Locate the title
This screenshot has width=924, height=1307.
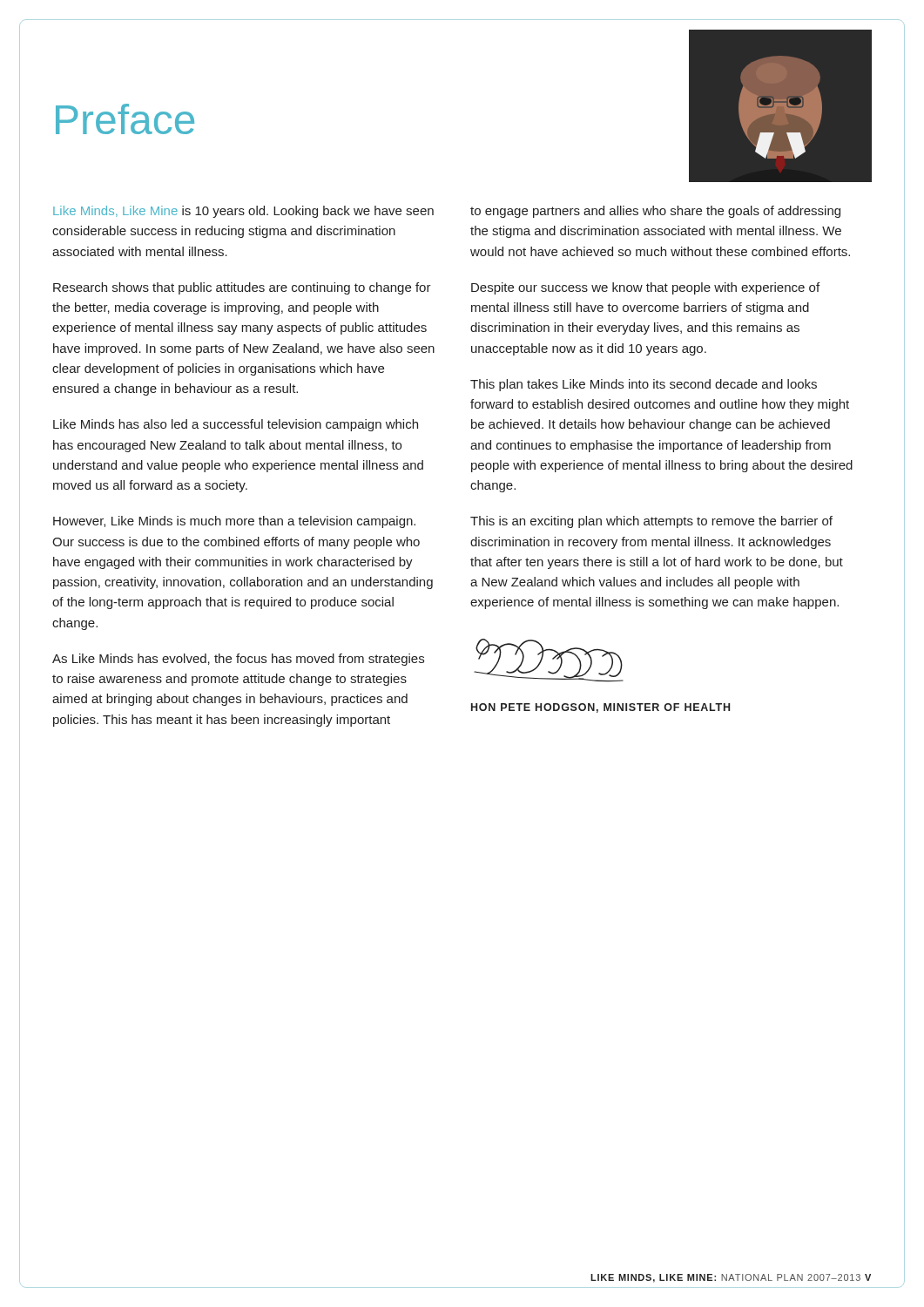click(x=124, y=120)
